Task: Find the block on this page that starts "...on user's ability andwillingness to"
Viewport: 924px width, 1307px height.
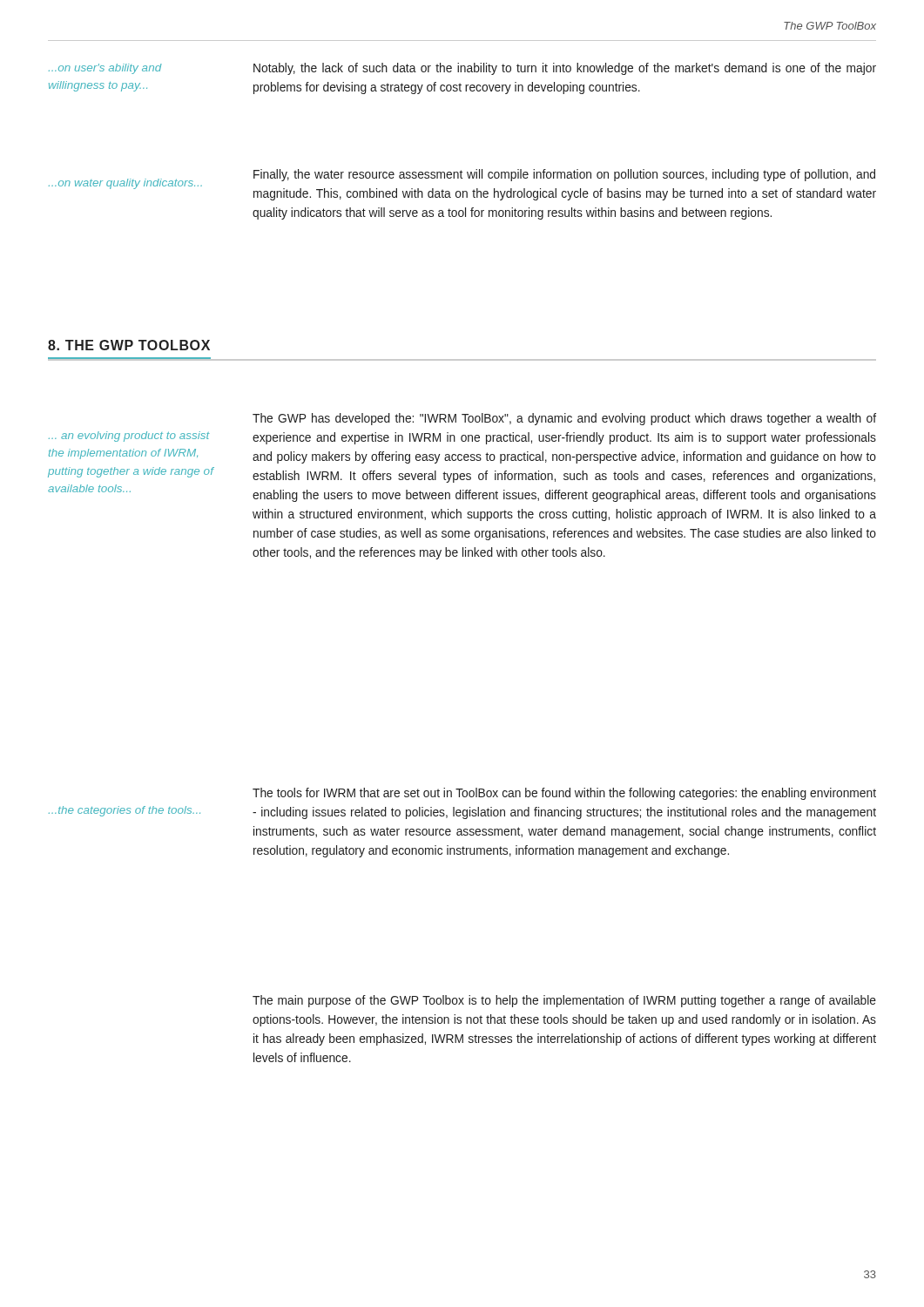Action: click(105, 76)
